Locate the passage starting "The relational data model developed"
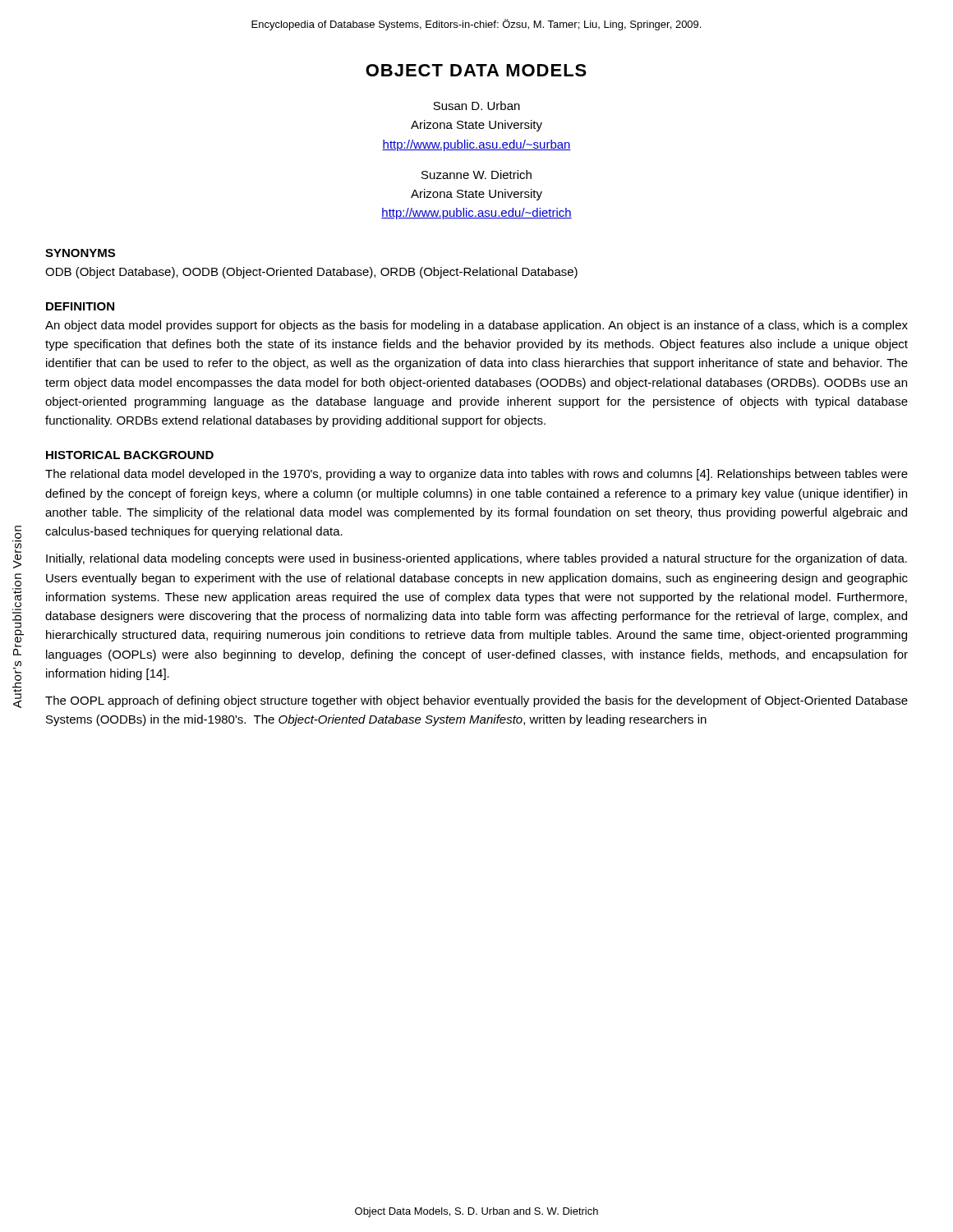953x1232 pixels. [x=476, y=502]
